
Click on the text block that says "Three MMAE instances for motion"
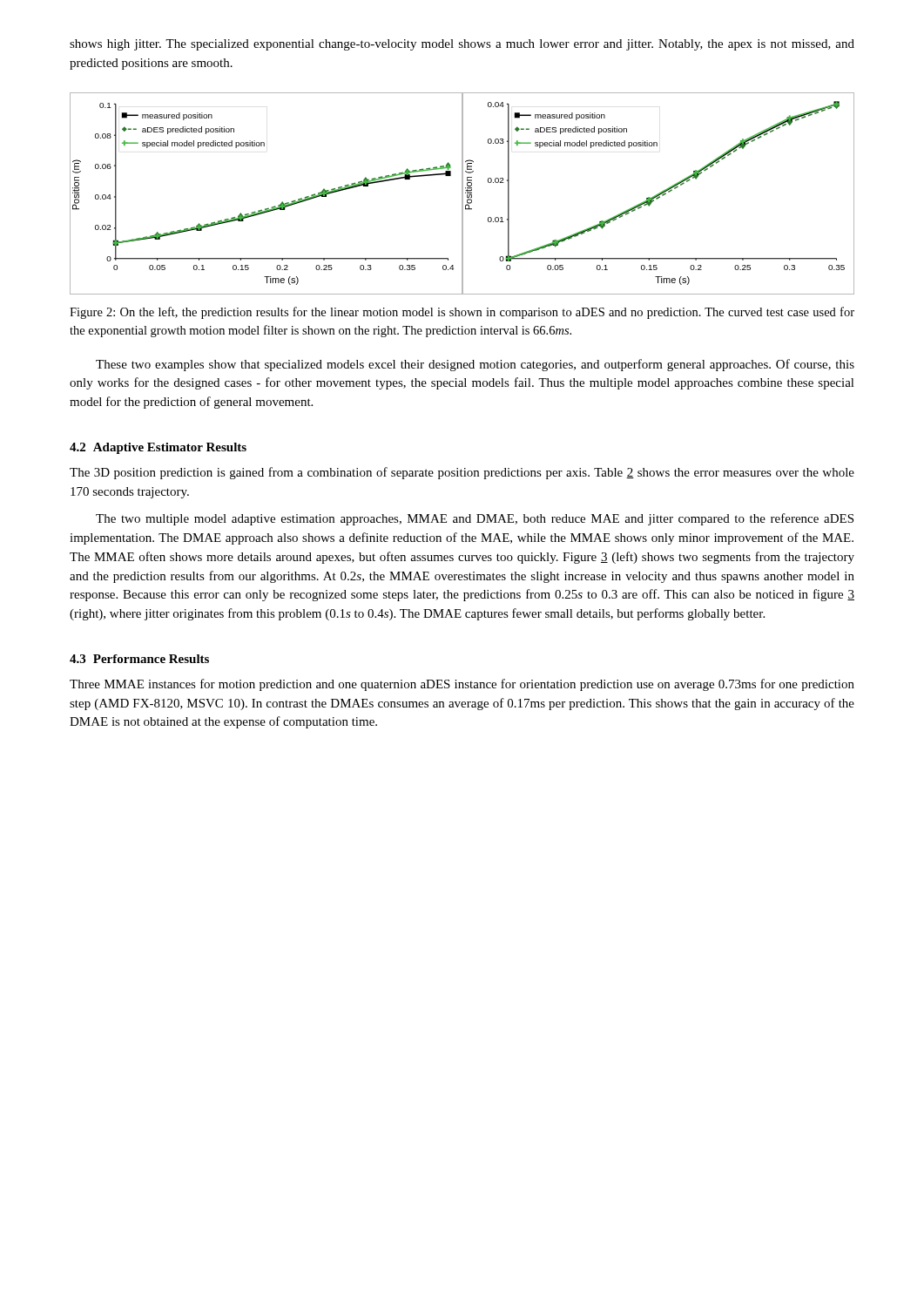click(462, 703)
